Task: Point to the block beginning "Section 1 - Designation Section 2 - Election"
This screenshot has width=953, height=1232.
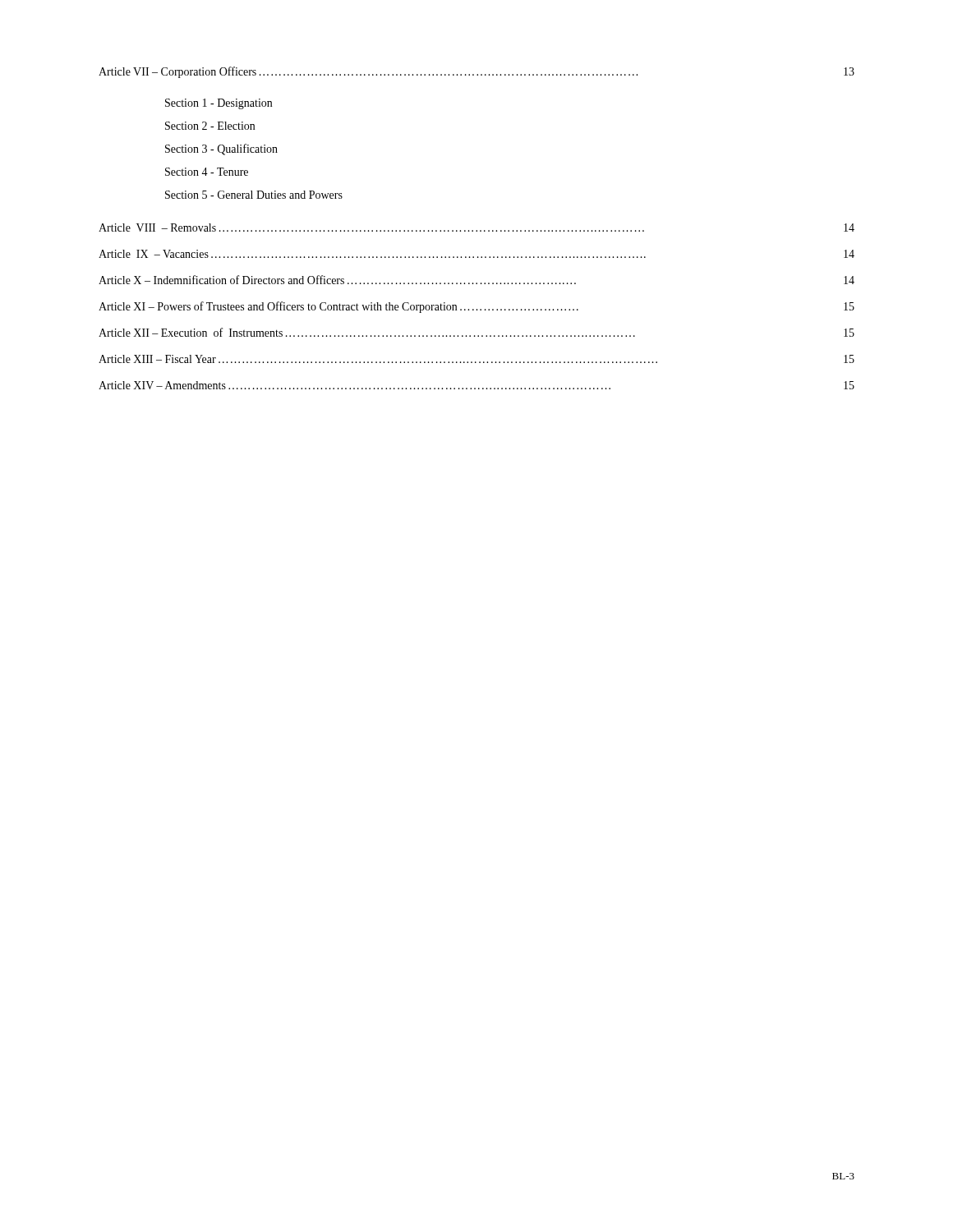Action: [253, 149]
